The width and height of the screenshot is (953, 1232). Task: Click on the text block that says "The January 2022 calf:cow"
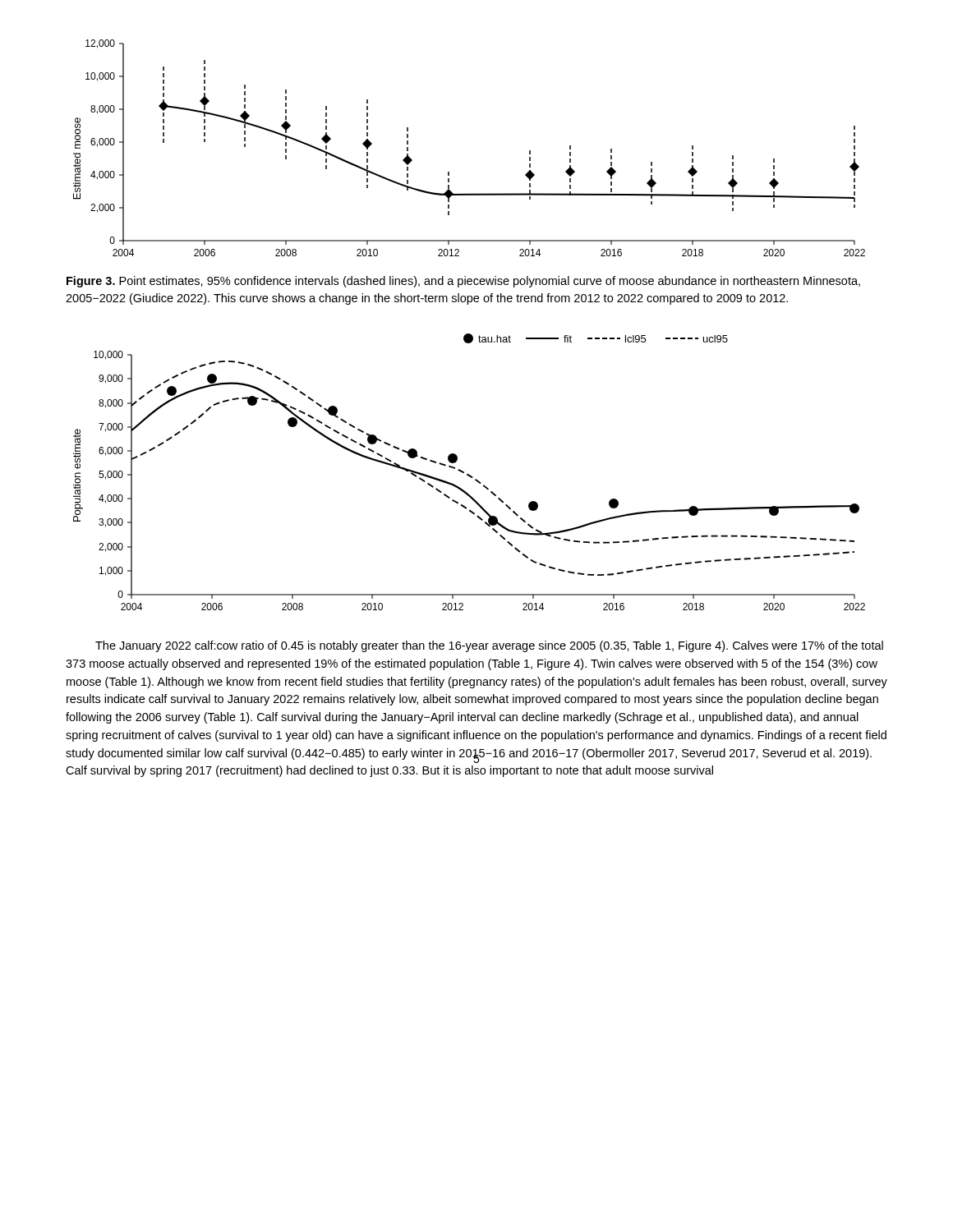(x=476, y=708)
